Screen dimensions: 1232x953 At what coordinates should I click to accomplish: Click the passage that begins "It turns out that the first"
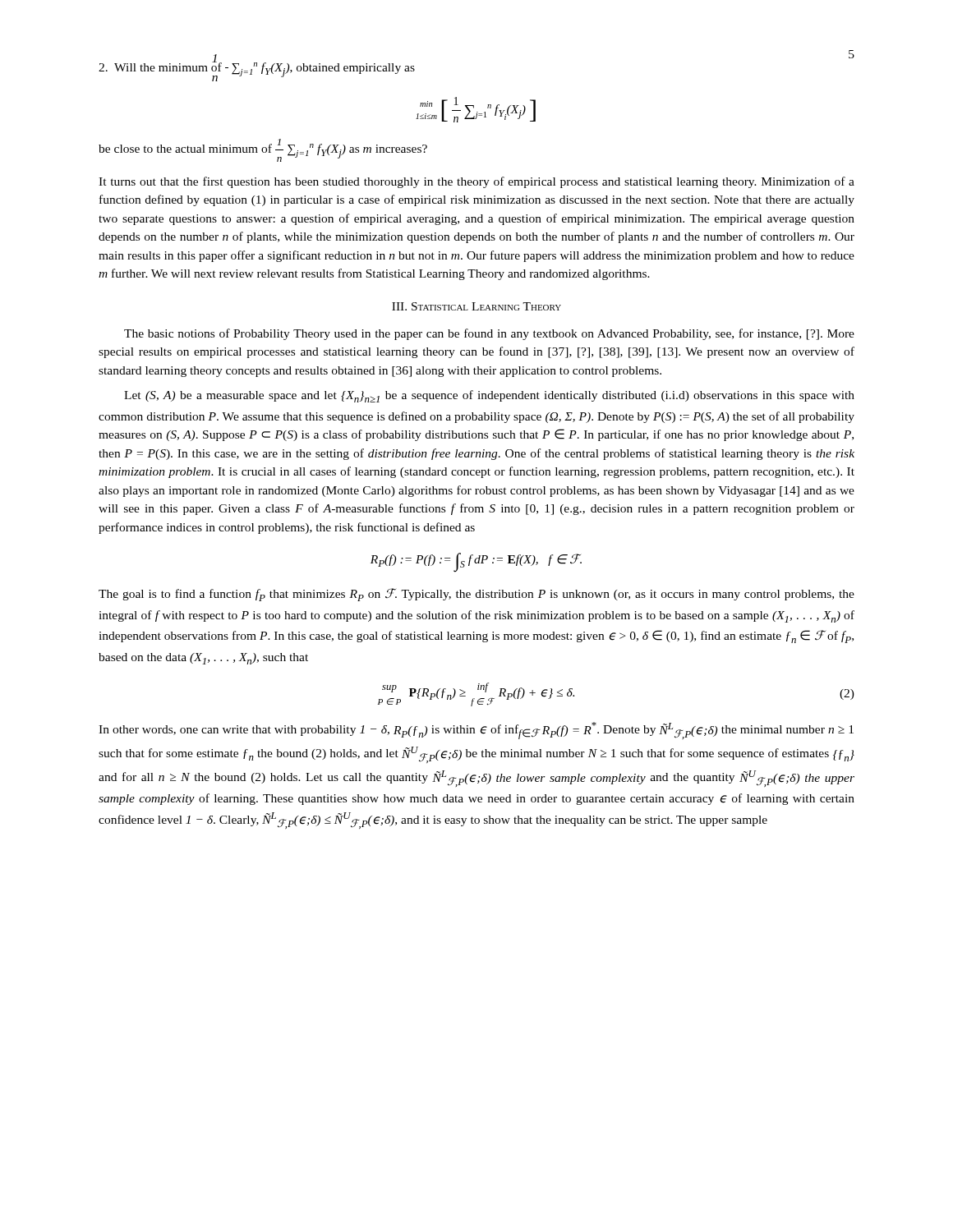pyautogui.click(x=476, y=227)
